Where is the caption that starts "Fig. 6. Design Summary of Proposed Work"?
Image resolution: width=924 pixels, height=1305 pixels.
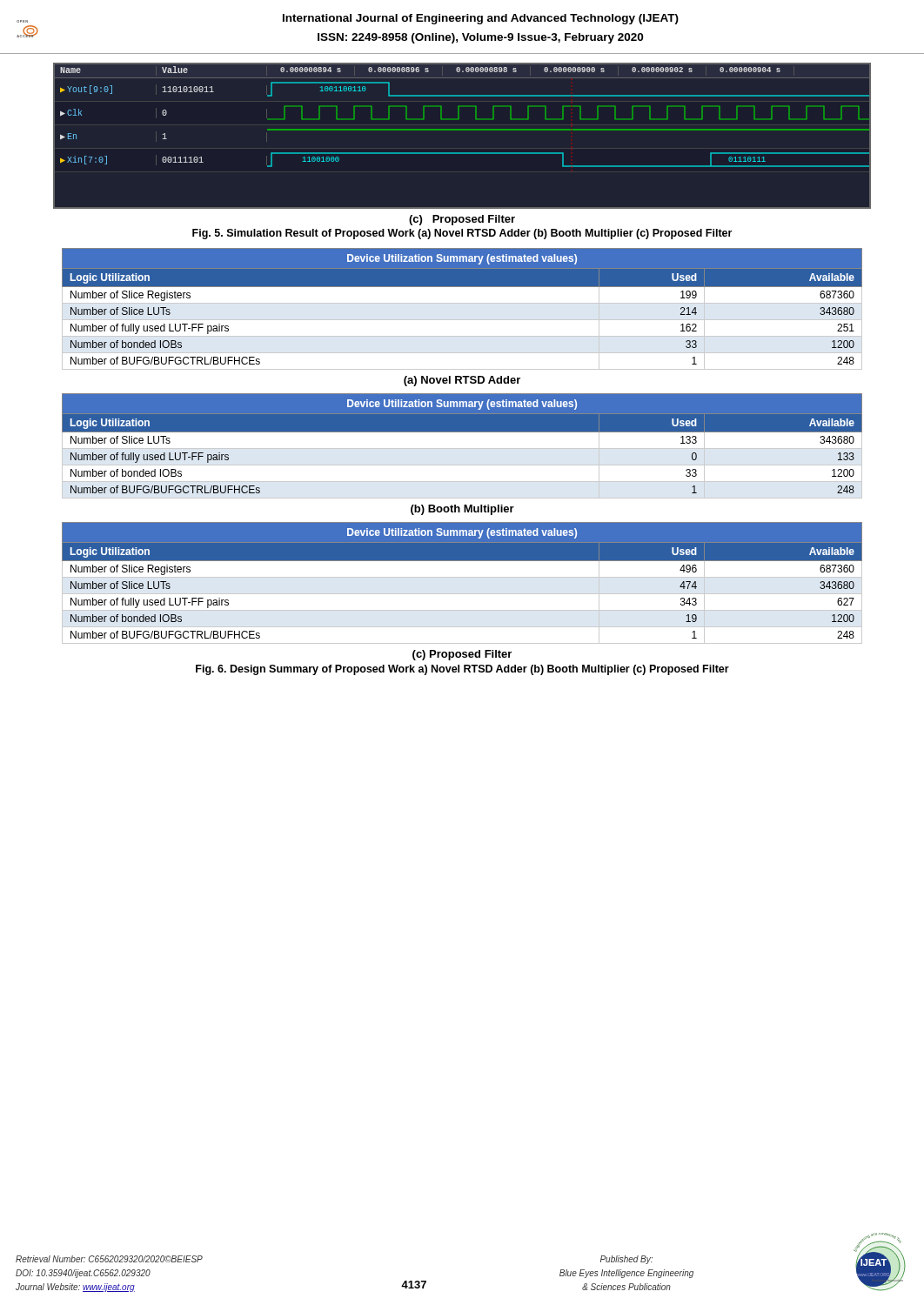coord(462,669)
